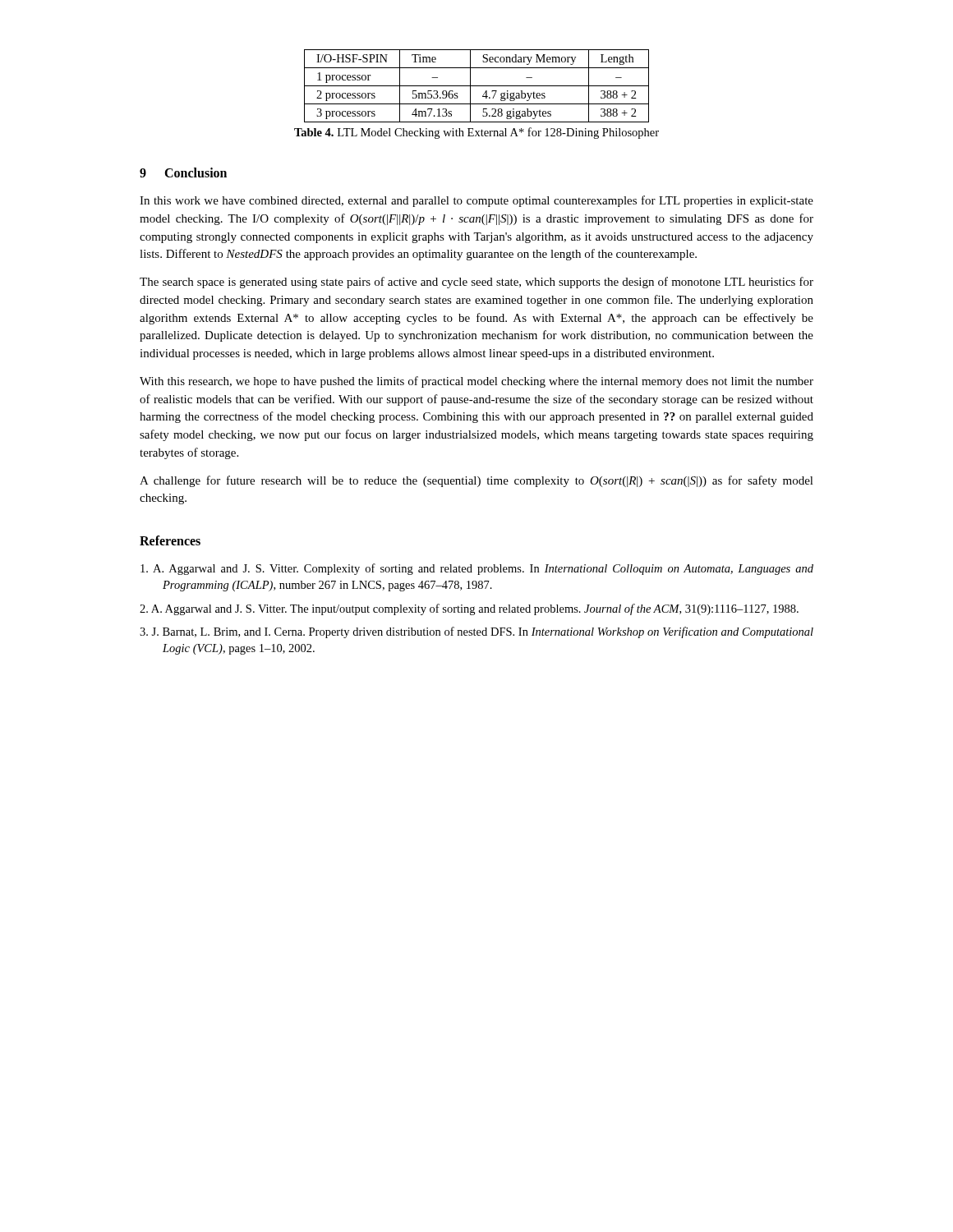Navigate to the region starting "3. J. Barnat, L."
This screenshot has height=1232, width=953.
click(476, 640)
